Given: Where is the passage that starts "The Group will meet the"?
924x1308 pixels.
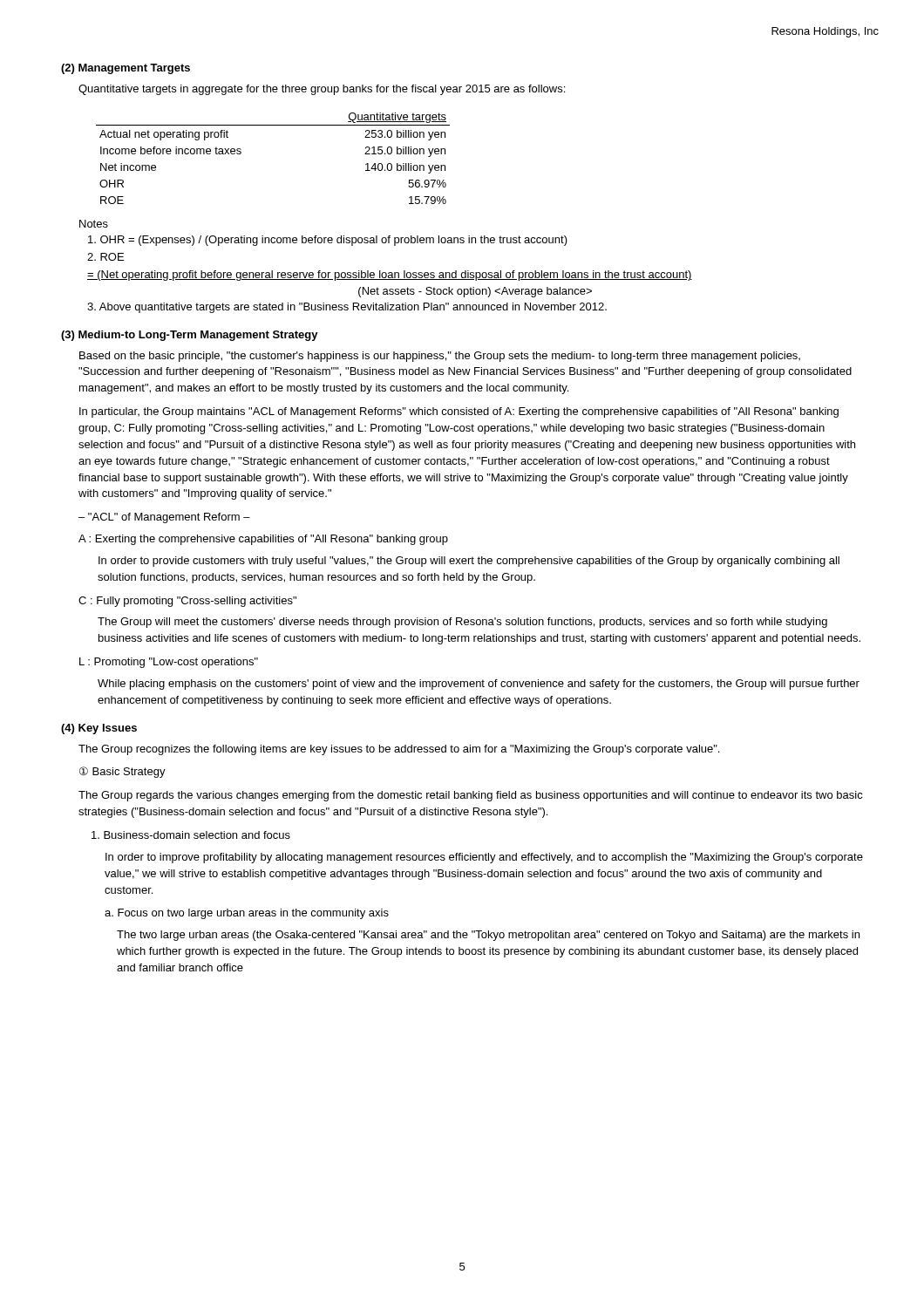Looking at the screenshot, I should pos(479,630).
